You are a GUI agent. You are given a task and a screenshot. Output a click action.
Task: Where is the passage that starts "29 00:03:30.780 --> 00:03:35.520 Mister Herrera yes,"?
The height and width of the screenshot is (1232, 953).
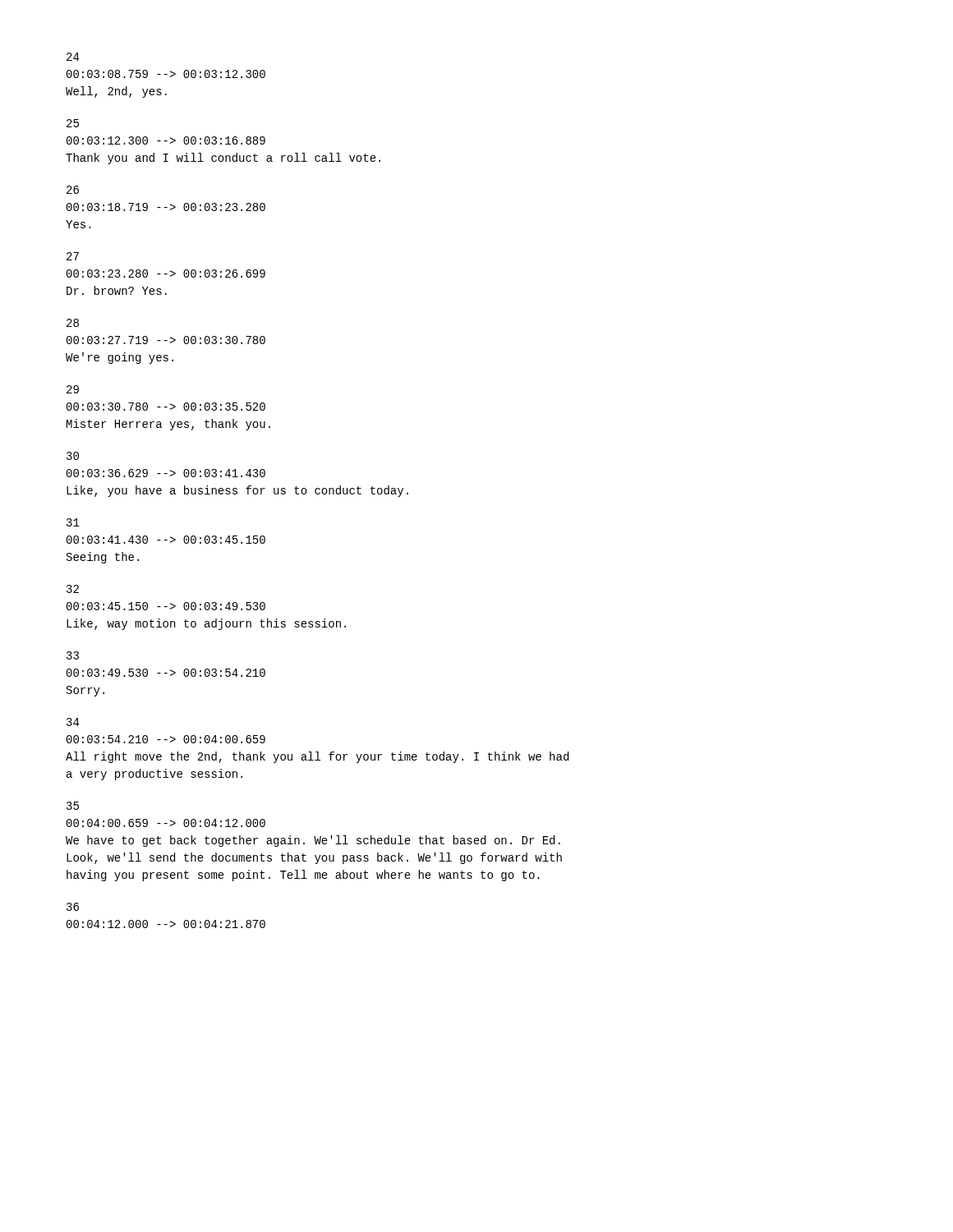[x=73, y=389]
